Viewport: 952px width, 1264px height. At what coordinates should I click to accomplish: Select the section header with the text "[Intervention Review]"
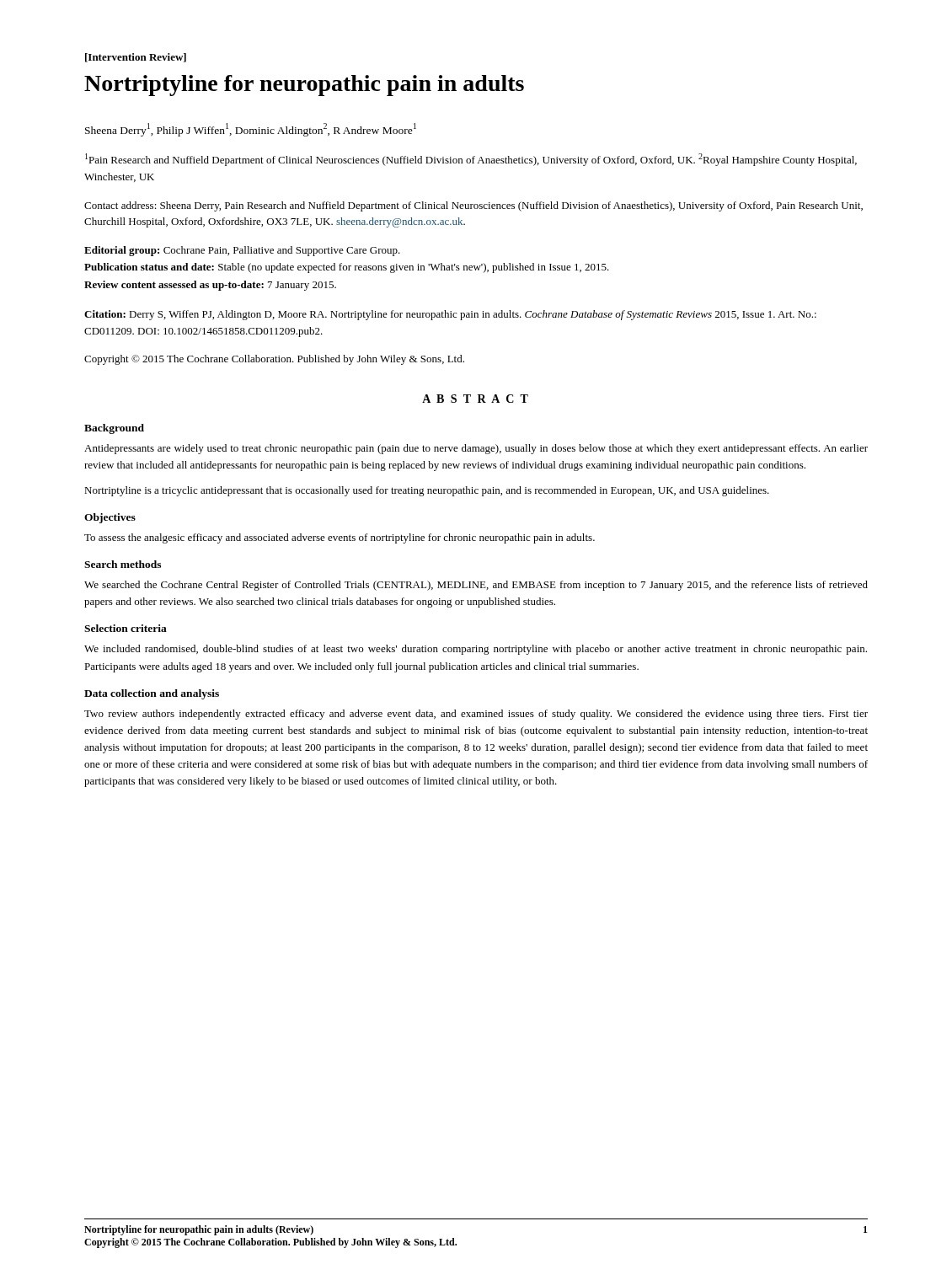(136, 57)
